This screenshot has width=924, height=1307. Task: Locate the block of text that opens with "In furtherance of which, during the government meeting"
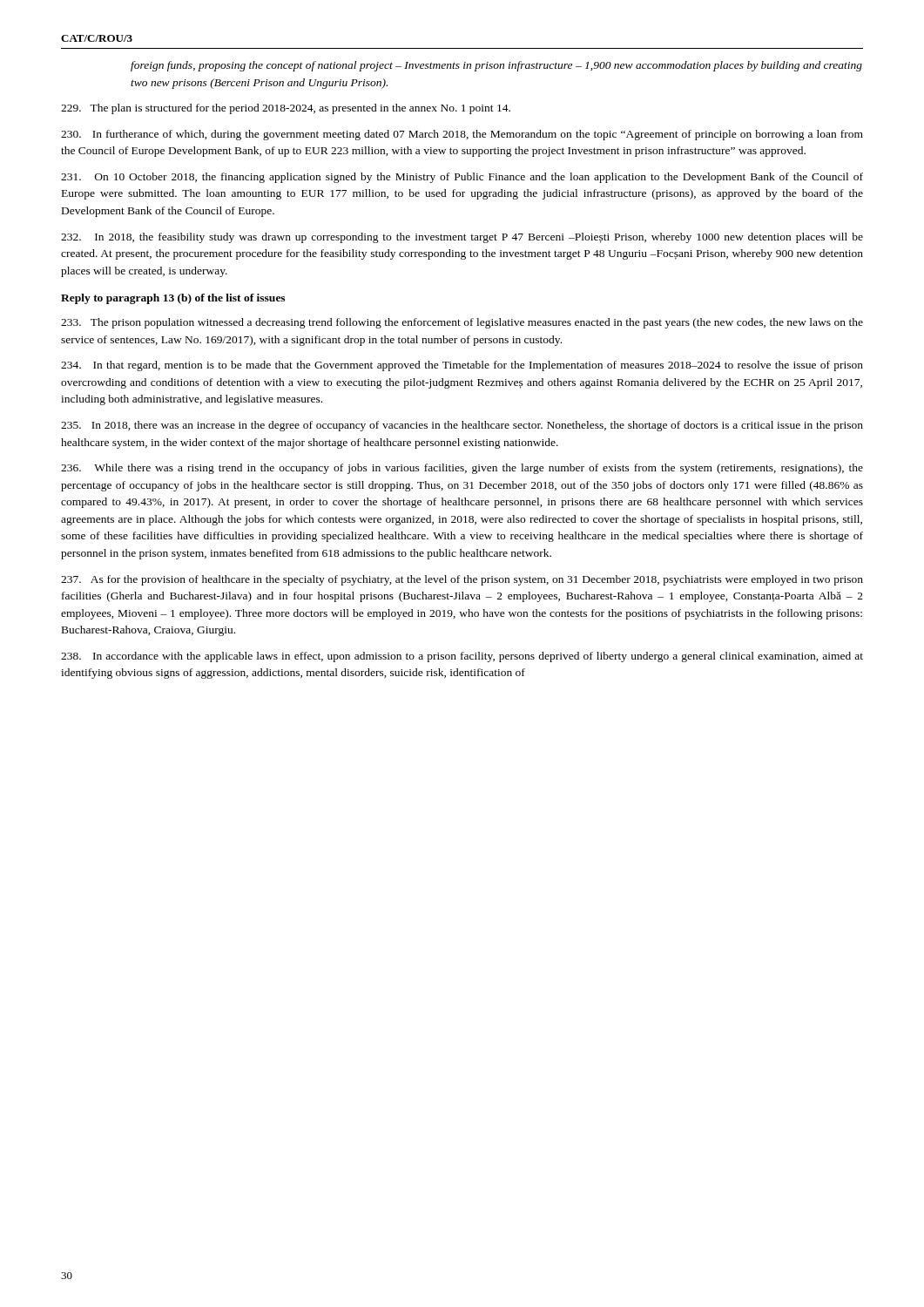click(462, 142)
